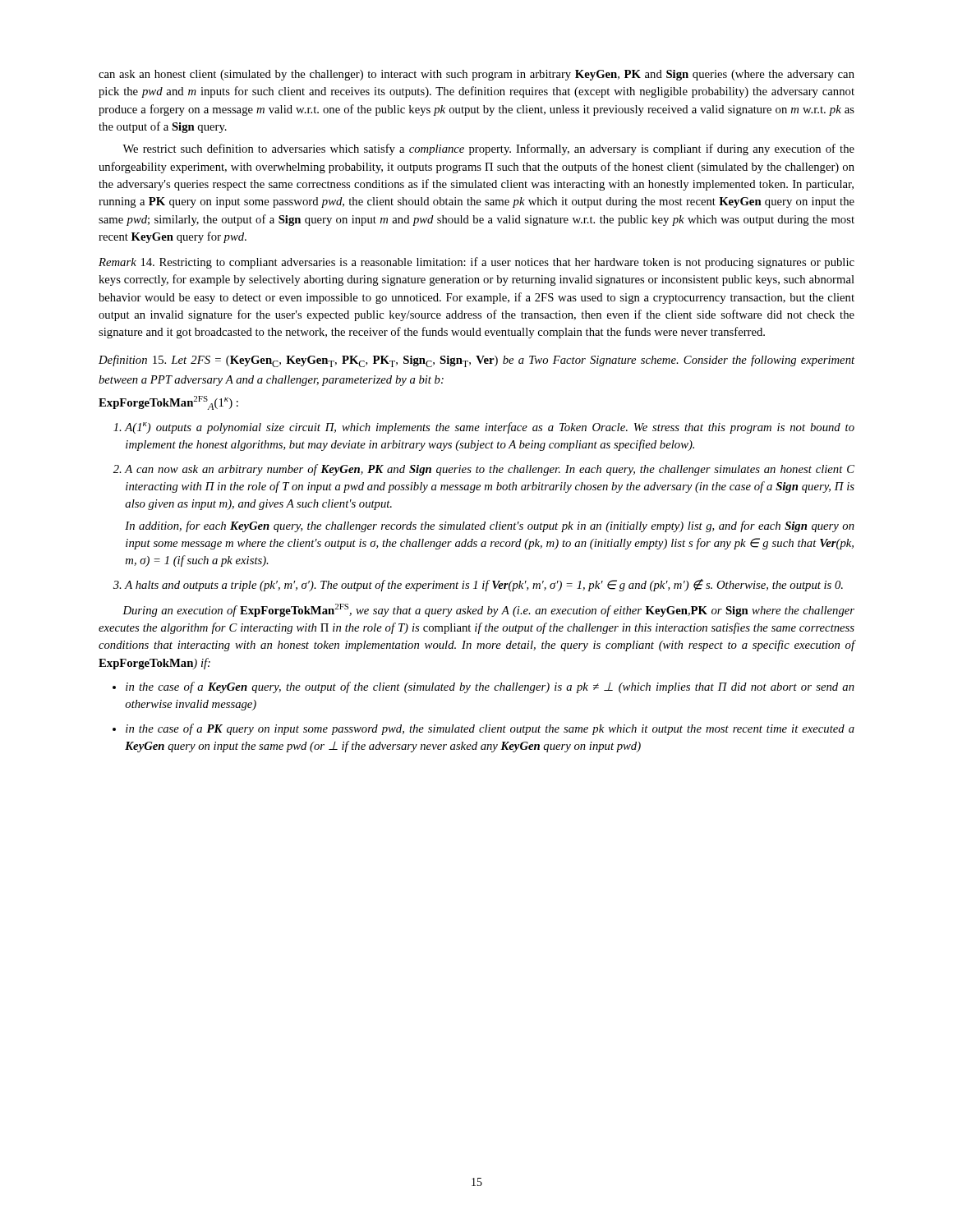
Task: Click on the text starting "During an execution of ExpForgeTokMan2FS, we say"
Action: tap(476, 636)
